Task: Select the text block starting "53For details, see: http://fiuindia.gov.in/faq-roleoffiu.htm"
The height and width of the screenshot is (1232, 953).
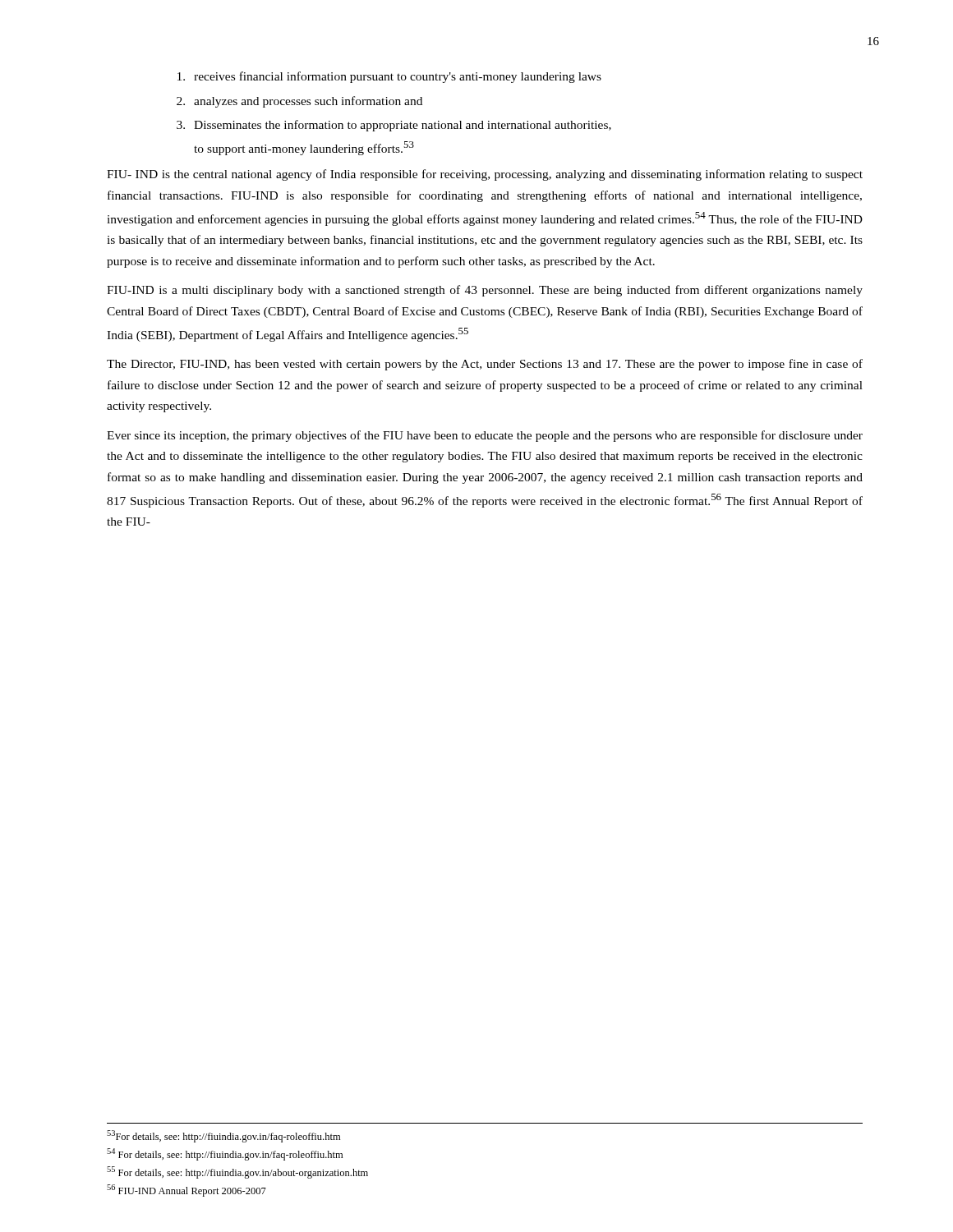Action: (x=224, y=1136)
